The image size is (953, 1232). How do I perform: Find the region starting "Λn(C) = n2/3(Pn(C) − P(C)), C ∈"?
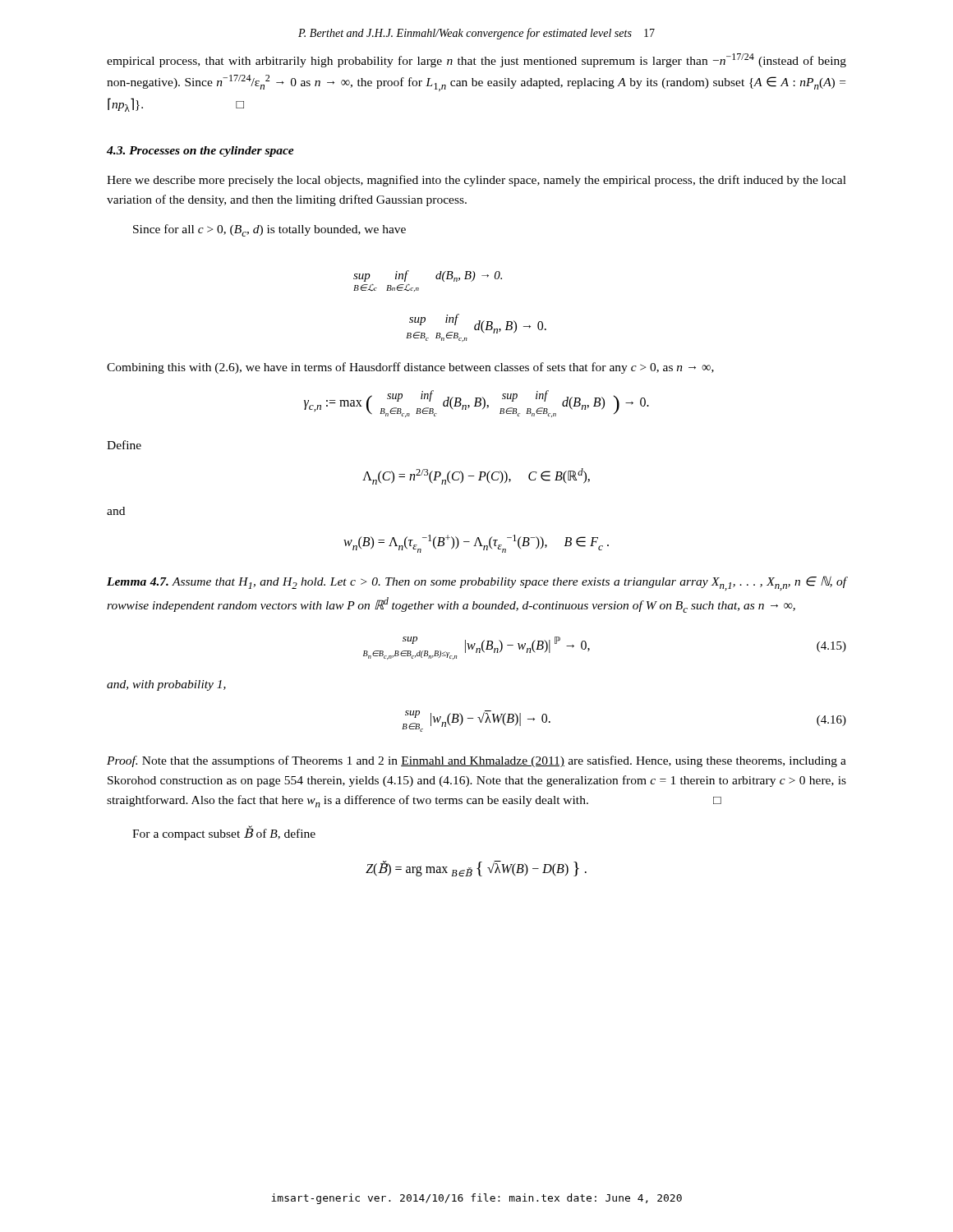point(476,476)
